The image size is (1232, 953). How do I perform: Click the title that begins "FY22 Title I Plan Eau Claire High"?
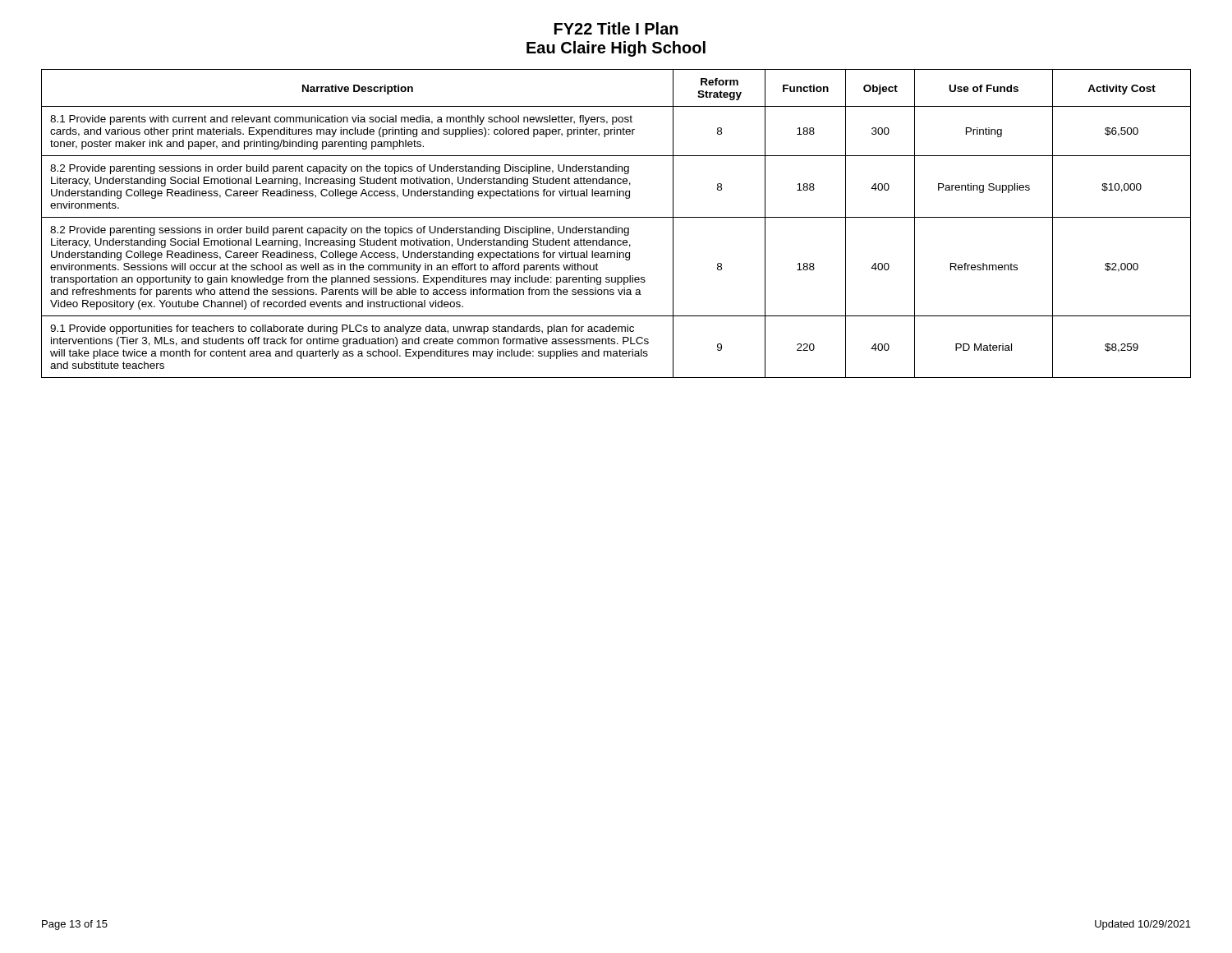click(x=616, y=39)
